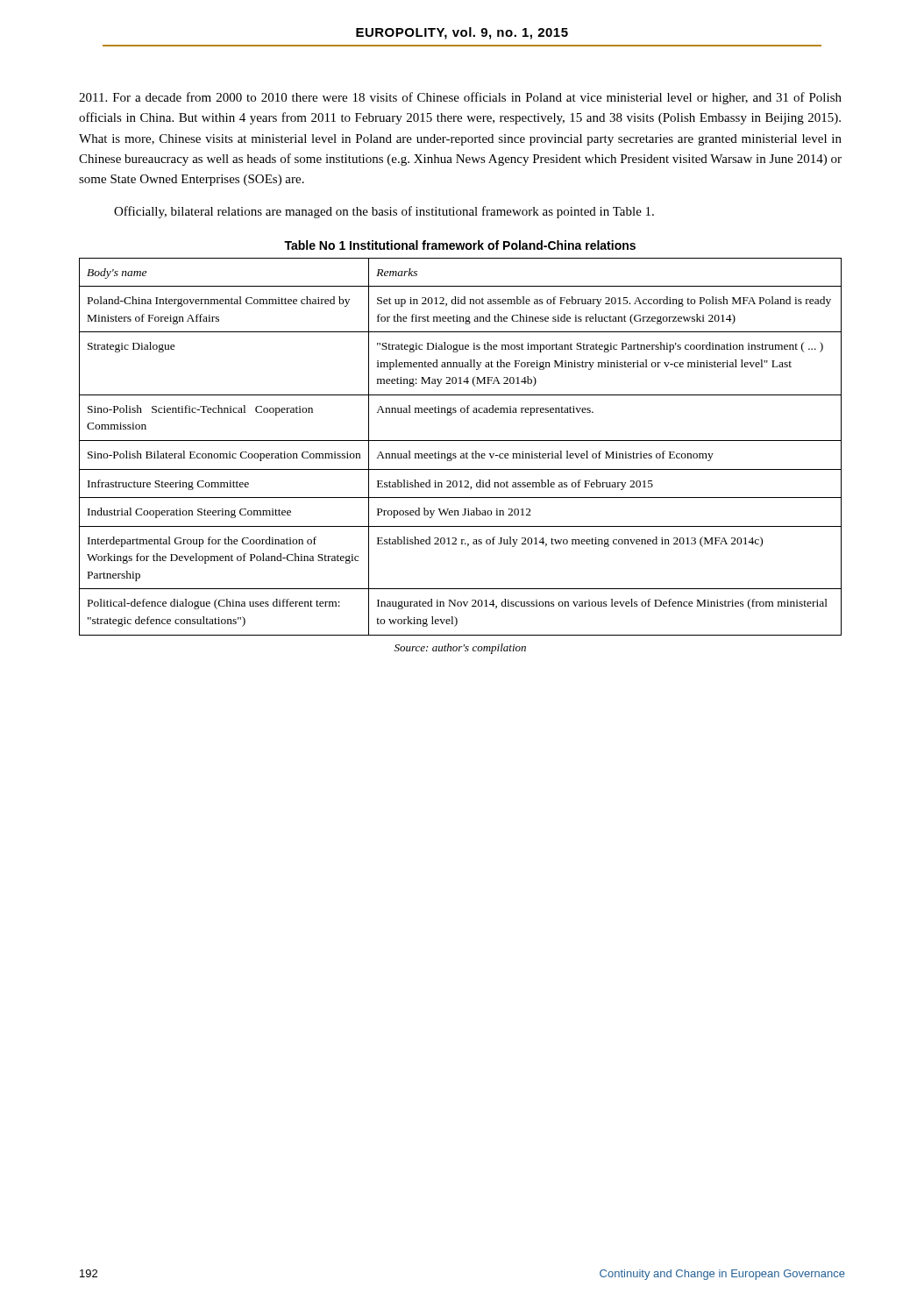The width and height of the screenshot is (924, 1315).
Task: Select the table that reads "Established 2012 r., as of"
Action: tap(460, 446)
